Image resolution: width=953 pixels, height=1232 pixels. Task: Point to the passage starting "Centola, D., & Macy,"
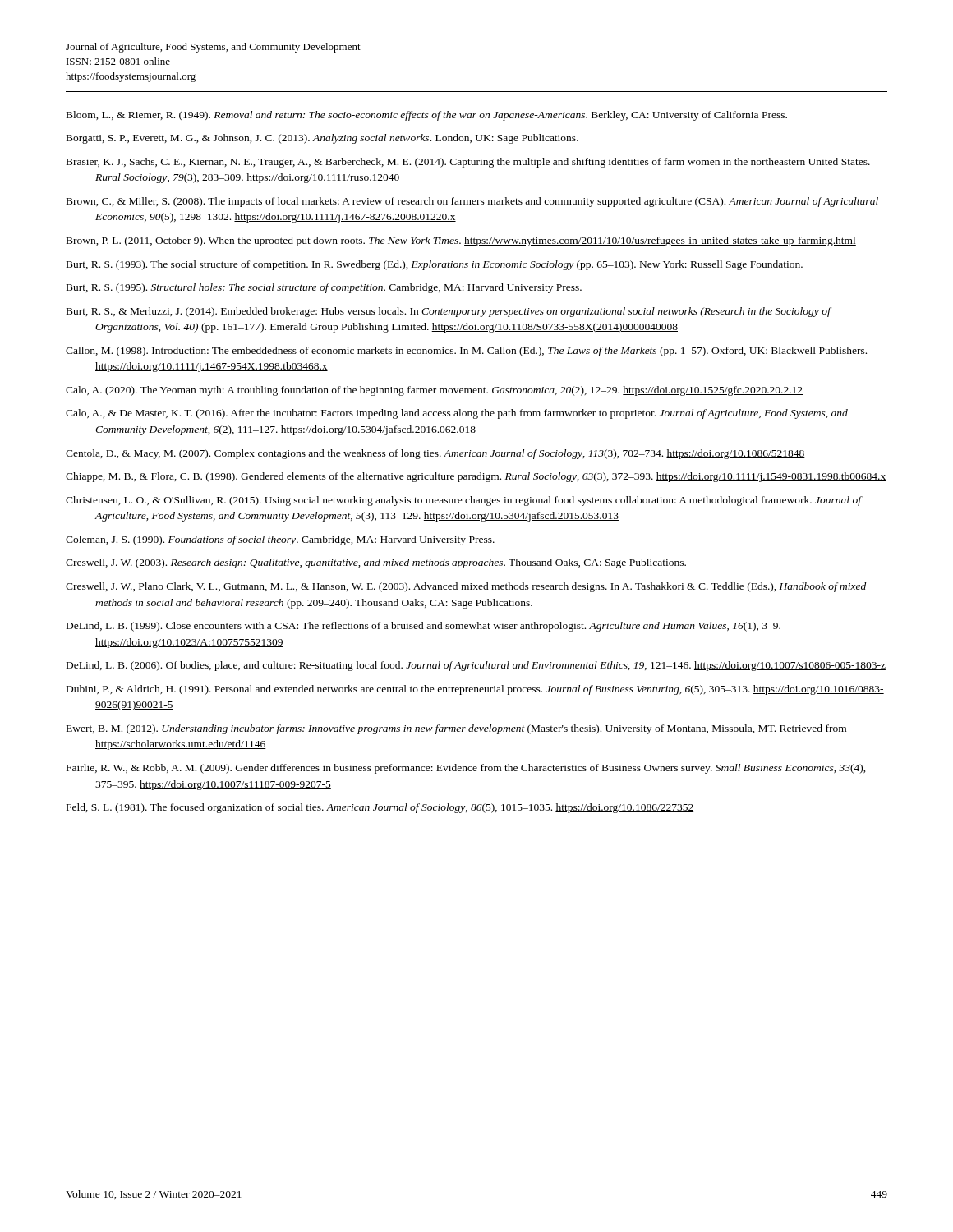[x=435, y=453]
